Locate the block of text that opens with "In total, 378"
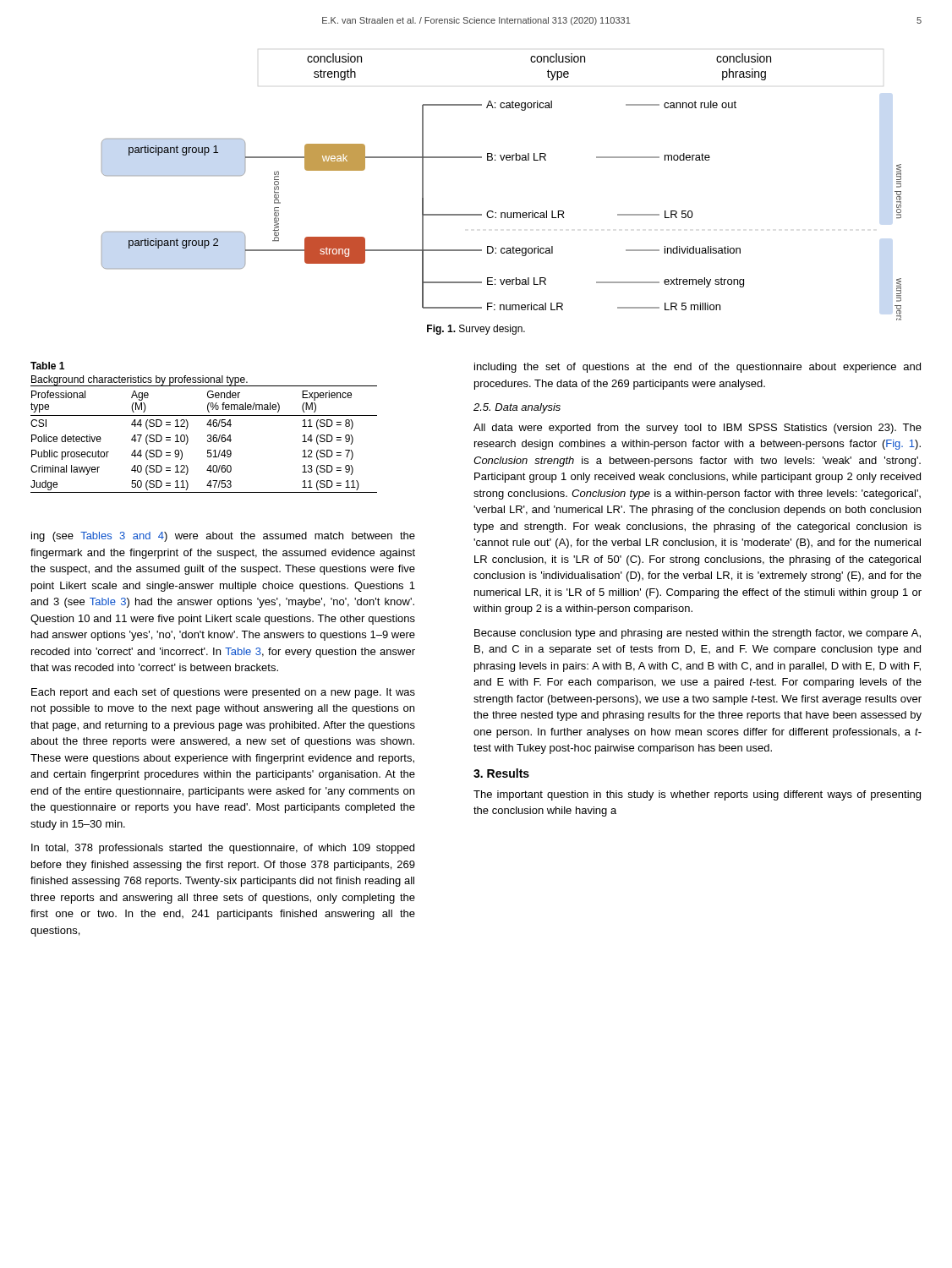 point(223,889)
